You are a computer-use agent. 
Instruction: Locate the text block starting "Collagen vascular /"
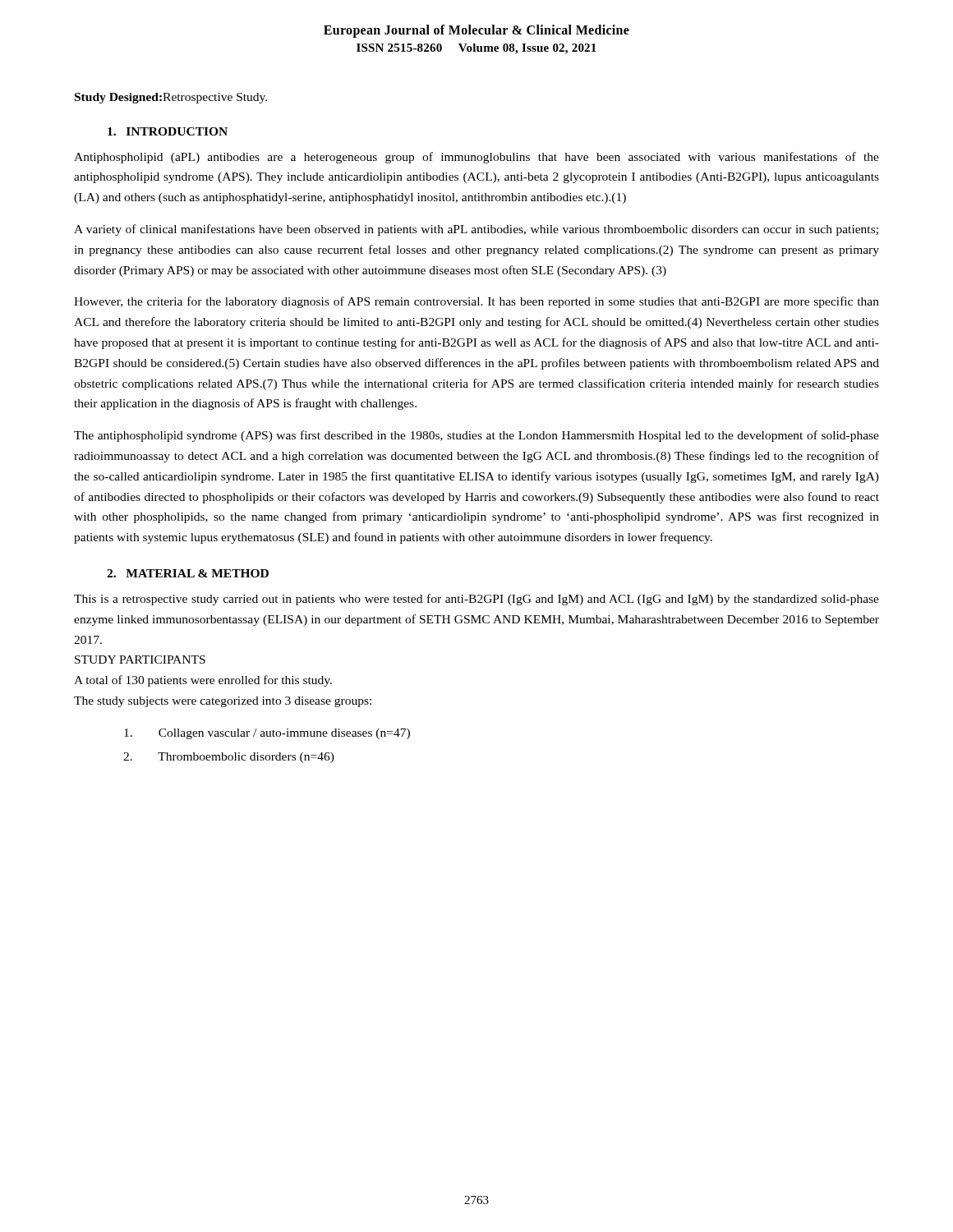267,732
